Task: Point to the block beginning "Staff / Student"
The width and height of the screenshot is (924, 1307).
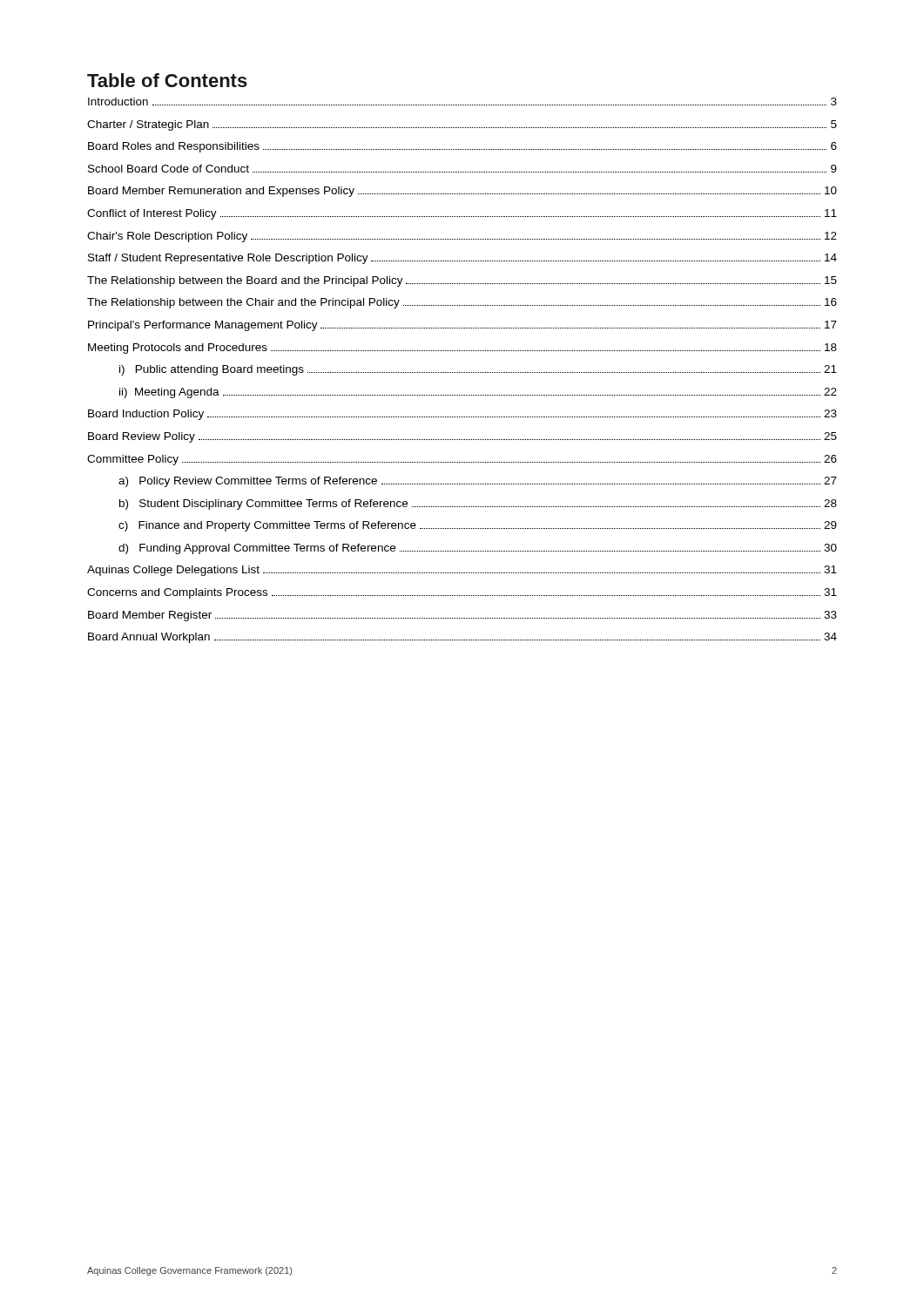Action: (x=462, y=258)
